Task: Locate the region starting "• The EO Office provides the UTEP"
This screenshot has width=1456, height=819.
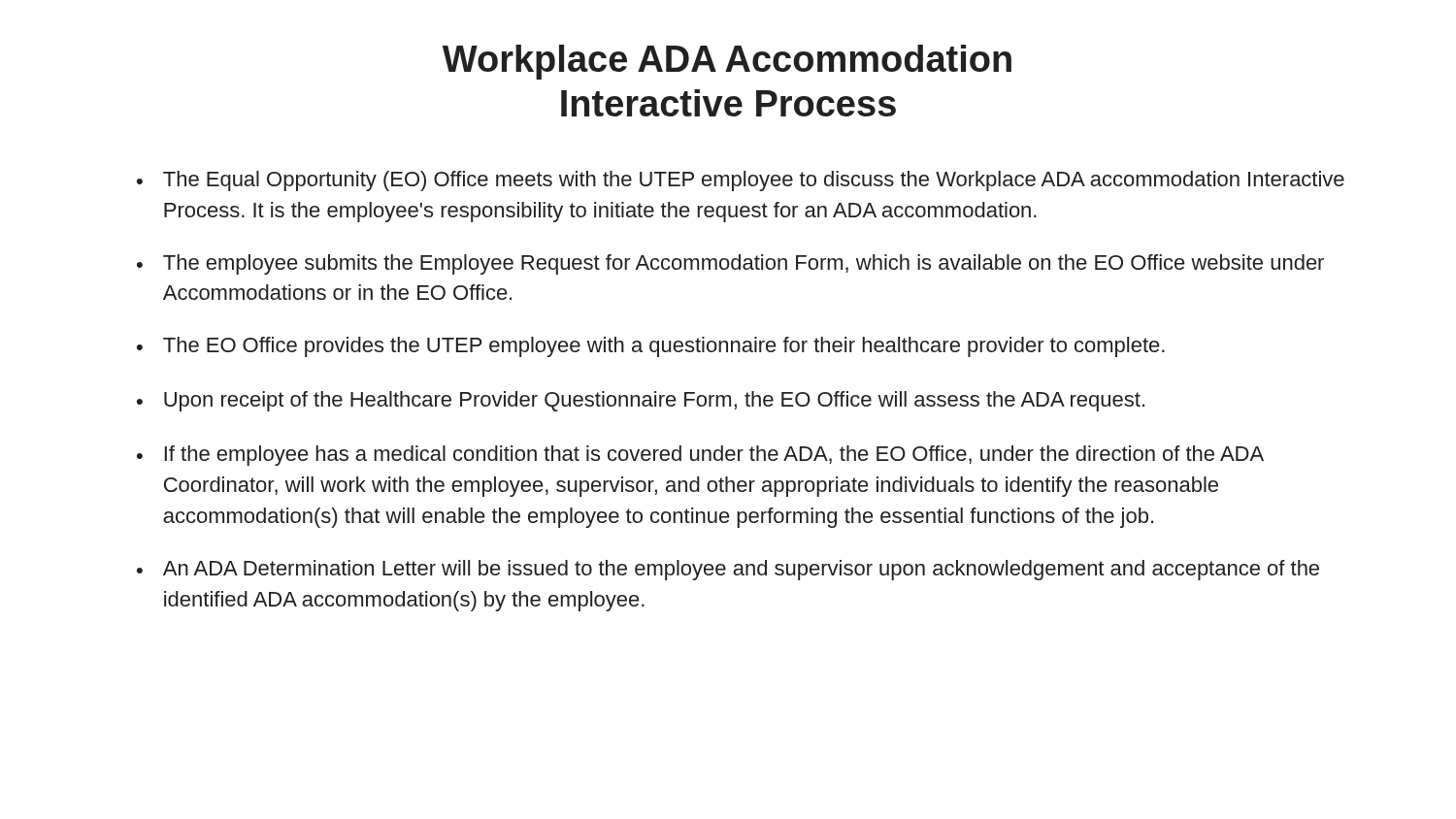Action: (x=651, y=347)
